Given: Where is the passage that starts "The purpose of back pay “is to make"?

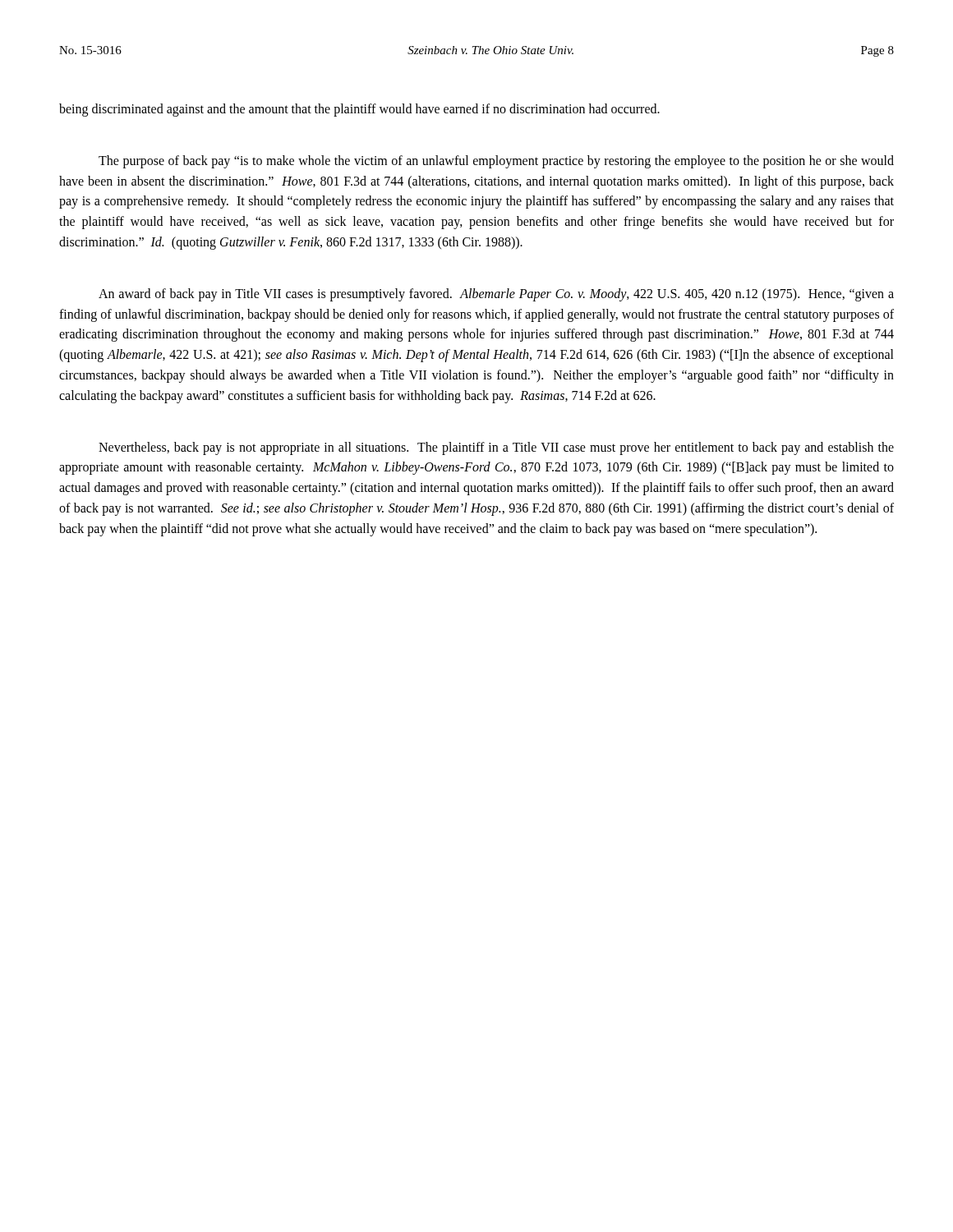Looking at the screenshot, I should click(476, 202).
